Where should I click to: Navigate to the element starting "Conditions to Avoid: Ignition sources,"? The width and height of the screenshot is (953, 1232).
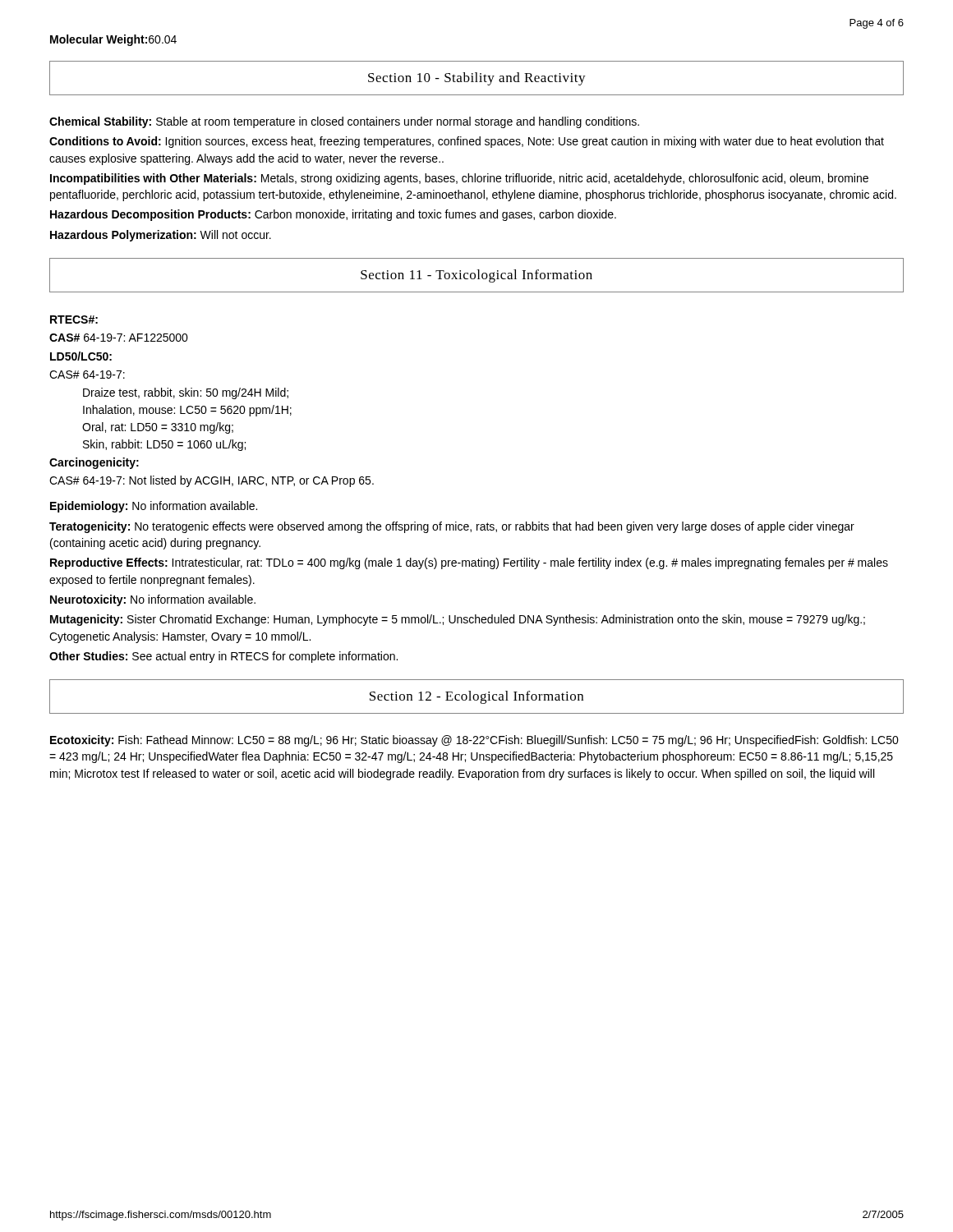point(467,150)
